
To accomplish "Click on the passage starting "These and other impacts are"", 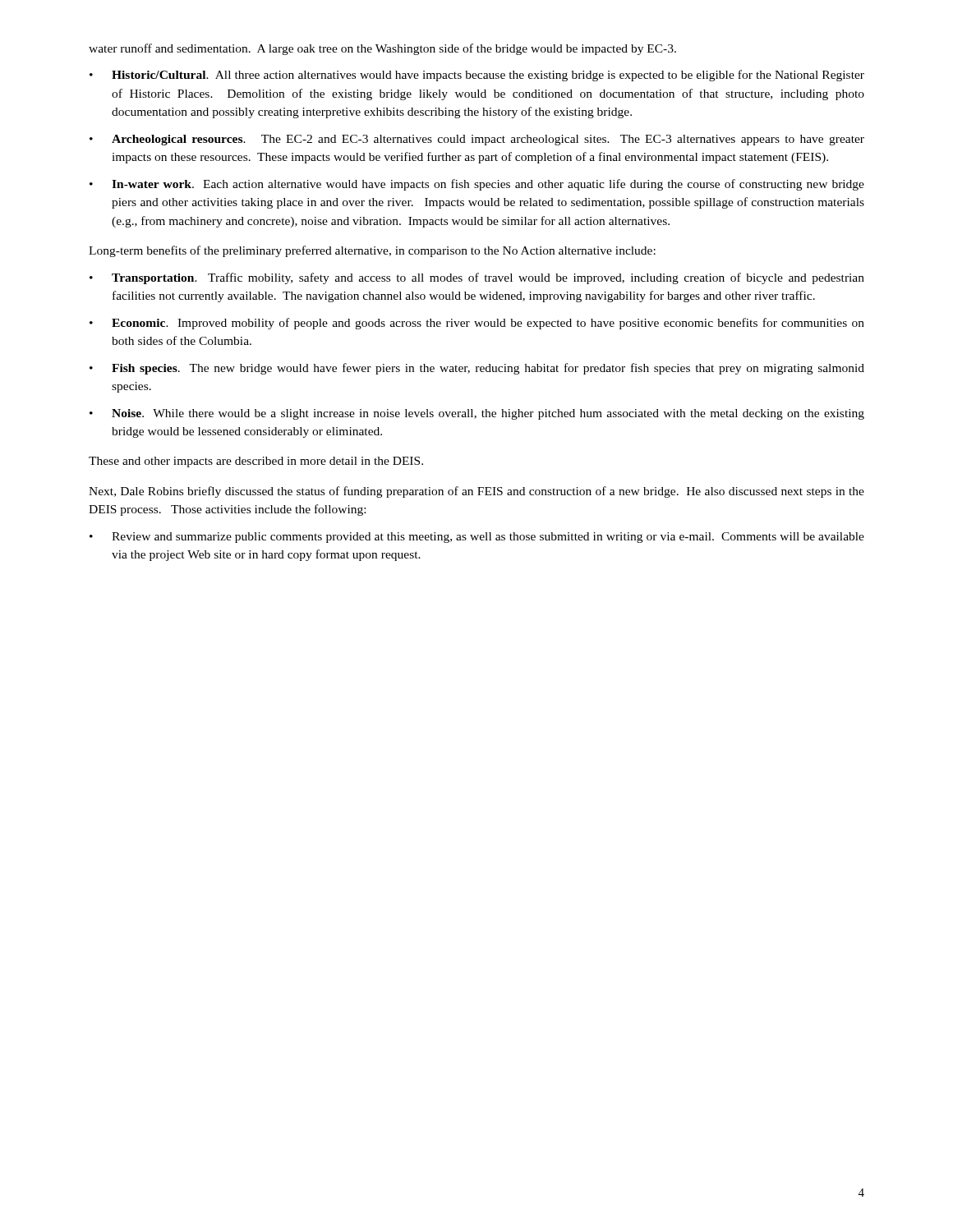I will point(256,461).
